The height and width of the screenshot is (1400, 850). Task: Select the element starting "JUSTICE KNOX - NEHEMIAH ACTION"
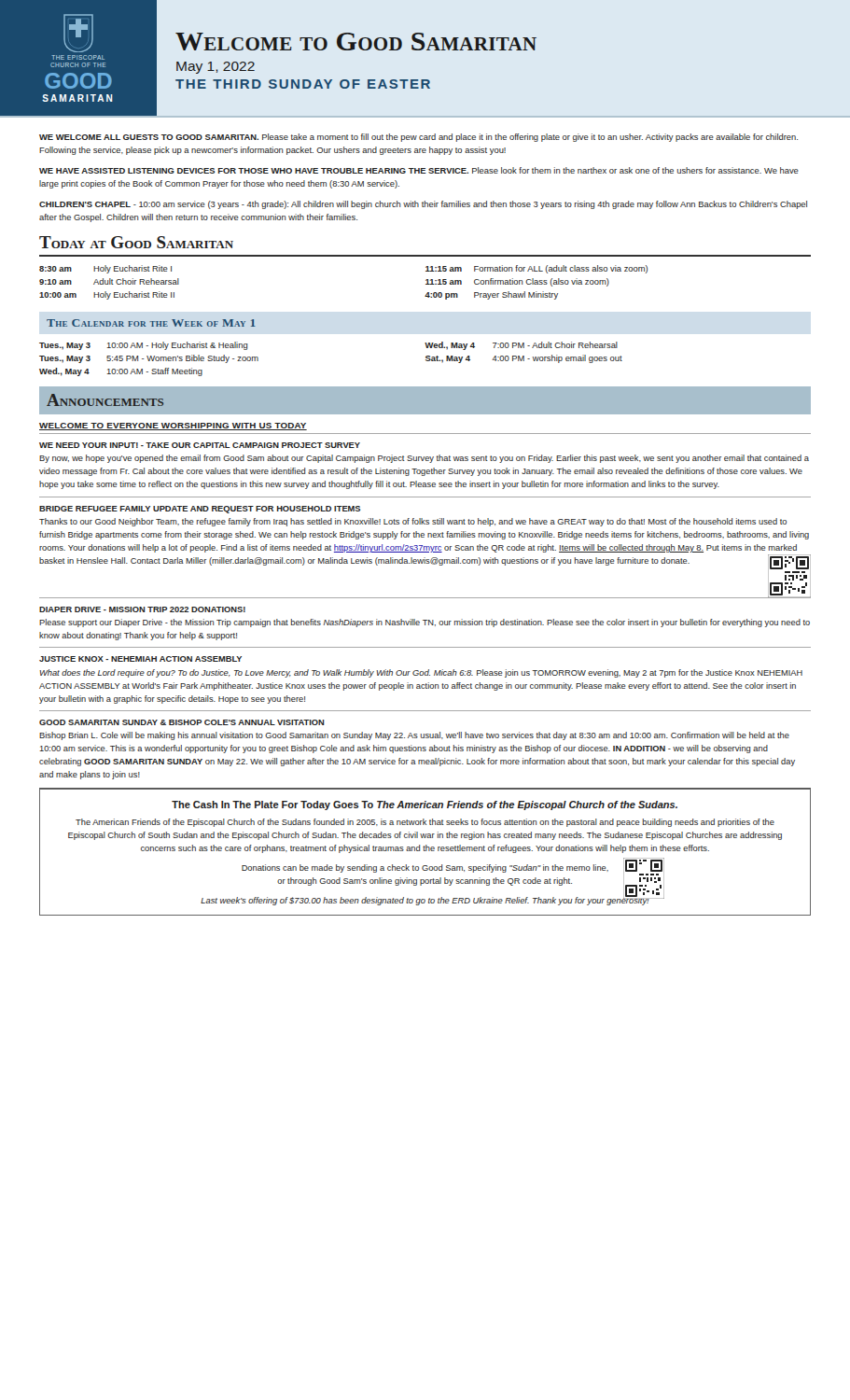[421, 679]
